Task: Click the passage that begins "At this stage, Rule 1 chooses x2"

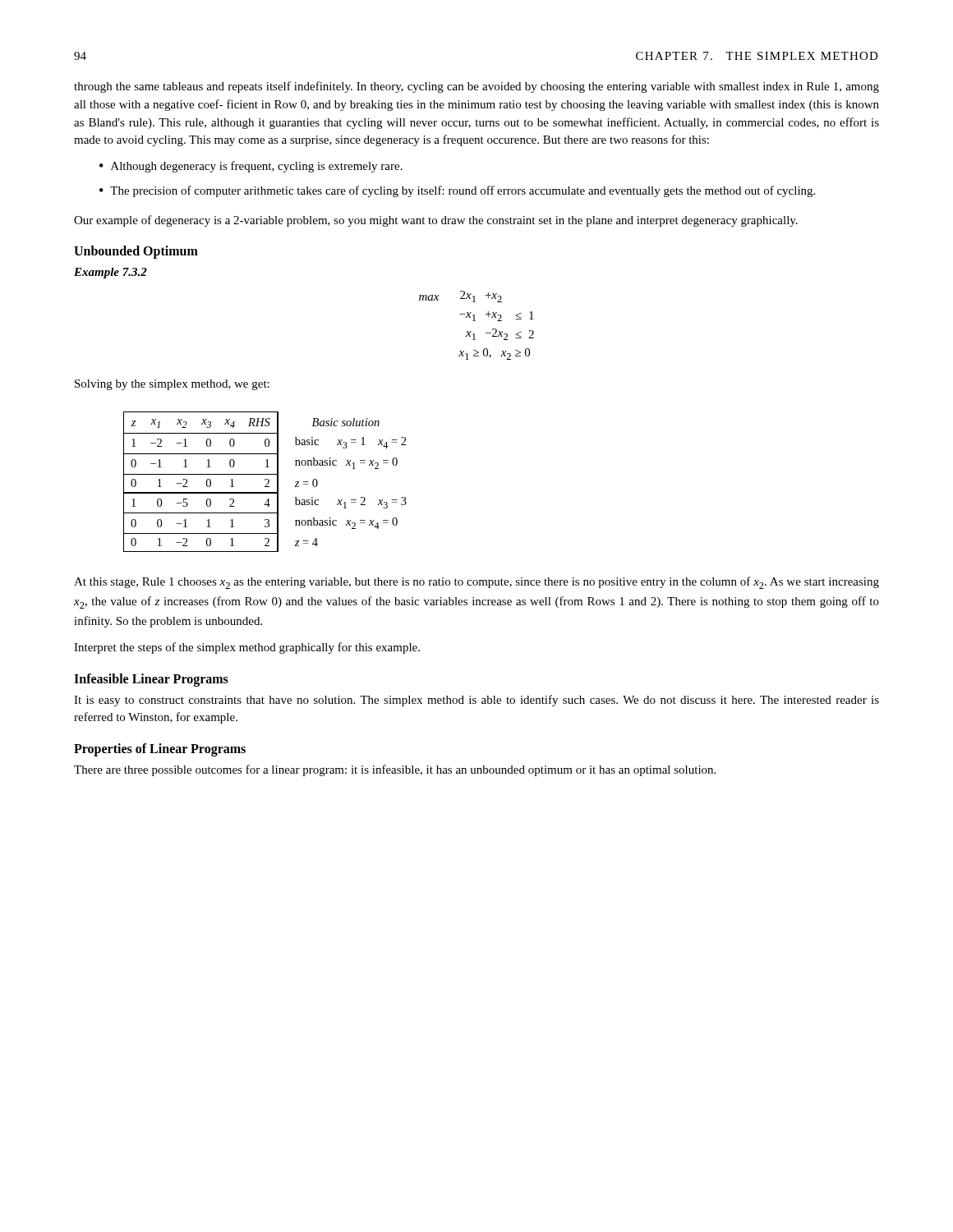Action: [476, 601]
